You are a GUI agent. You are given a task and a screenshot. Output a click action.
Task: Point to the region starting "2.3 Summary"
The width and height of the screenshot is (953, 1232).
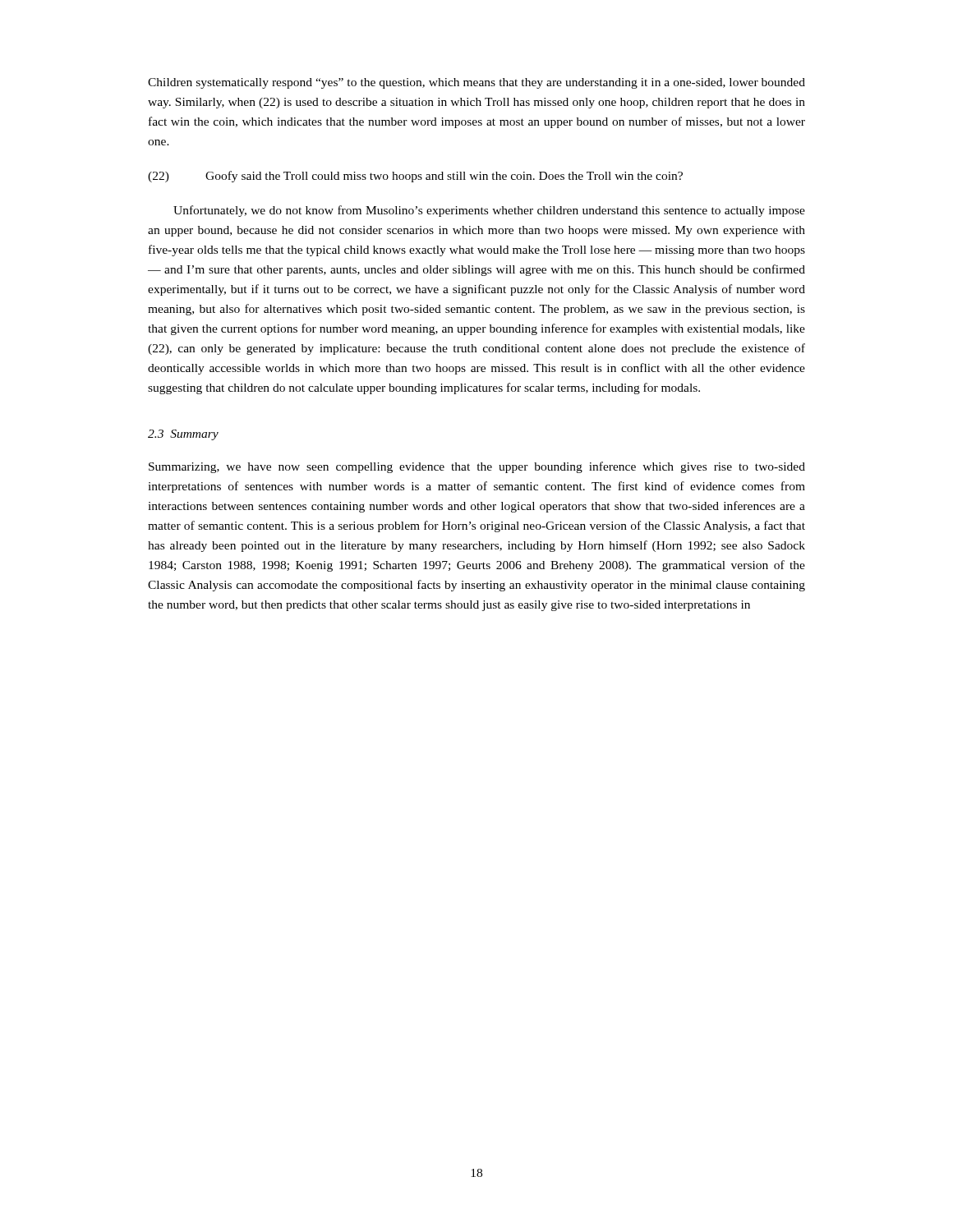(x=183, y=433)
